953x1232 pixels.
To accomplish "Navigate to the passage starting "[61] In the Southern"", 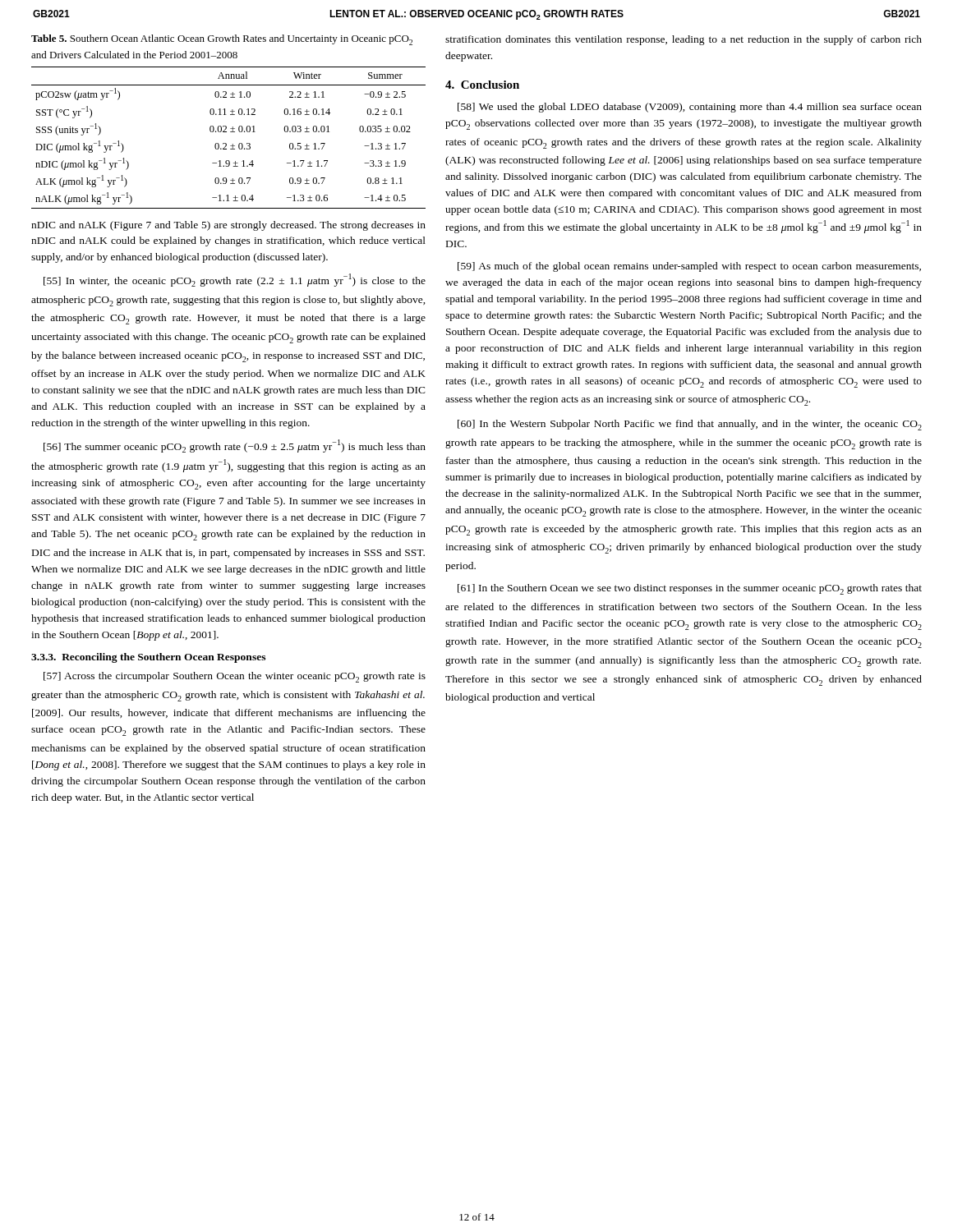I will (x=683, y=643).
